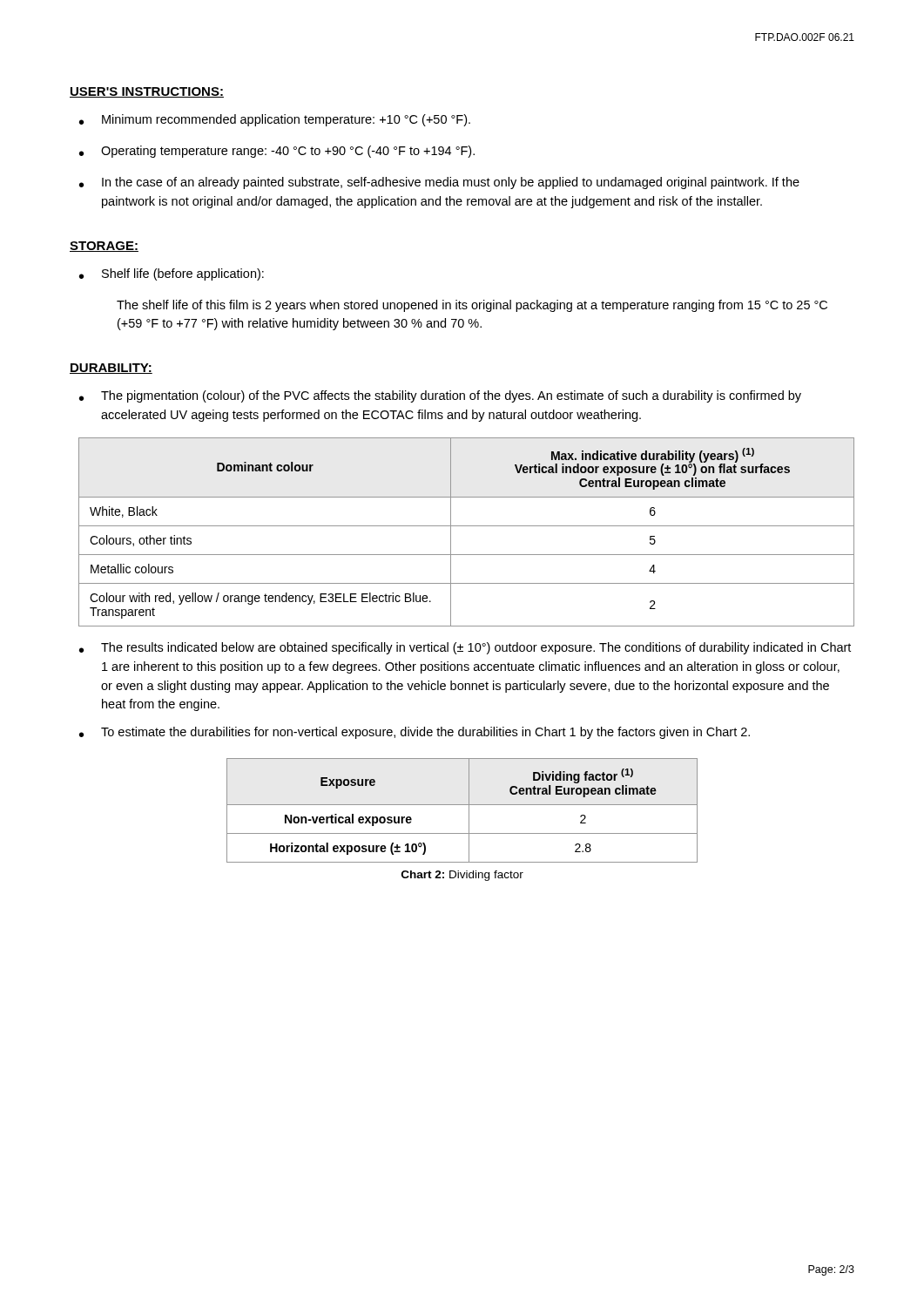
Task: Click the passage that begins "• In the case"
Action: click(466, 192)
